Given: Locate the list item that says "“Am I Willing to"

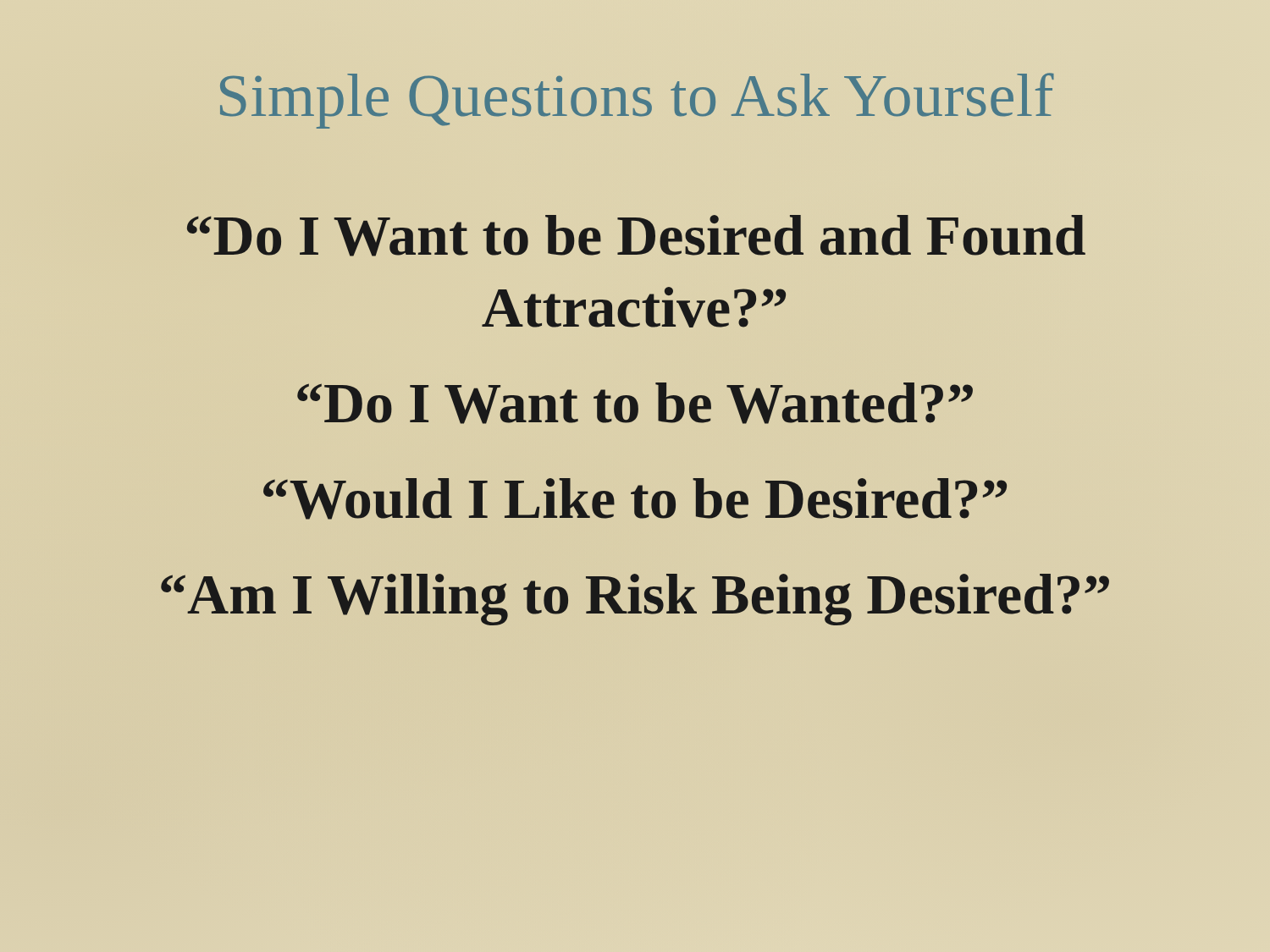Looking at the screenshot, I should 635,594.
